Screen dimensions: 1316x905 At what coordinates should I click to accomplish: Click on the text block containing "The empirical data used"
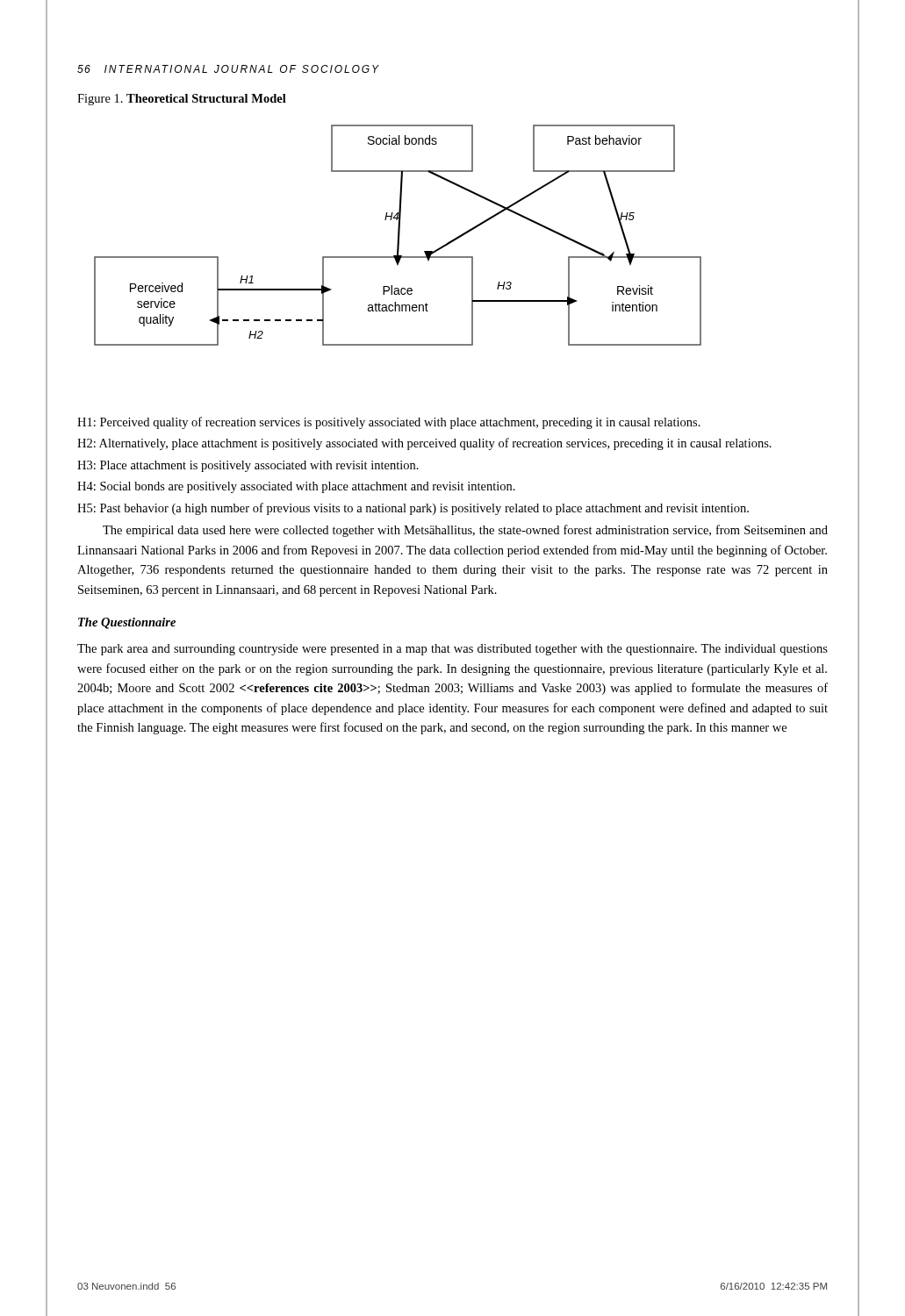point(452,560)
